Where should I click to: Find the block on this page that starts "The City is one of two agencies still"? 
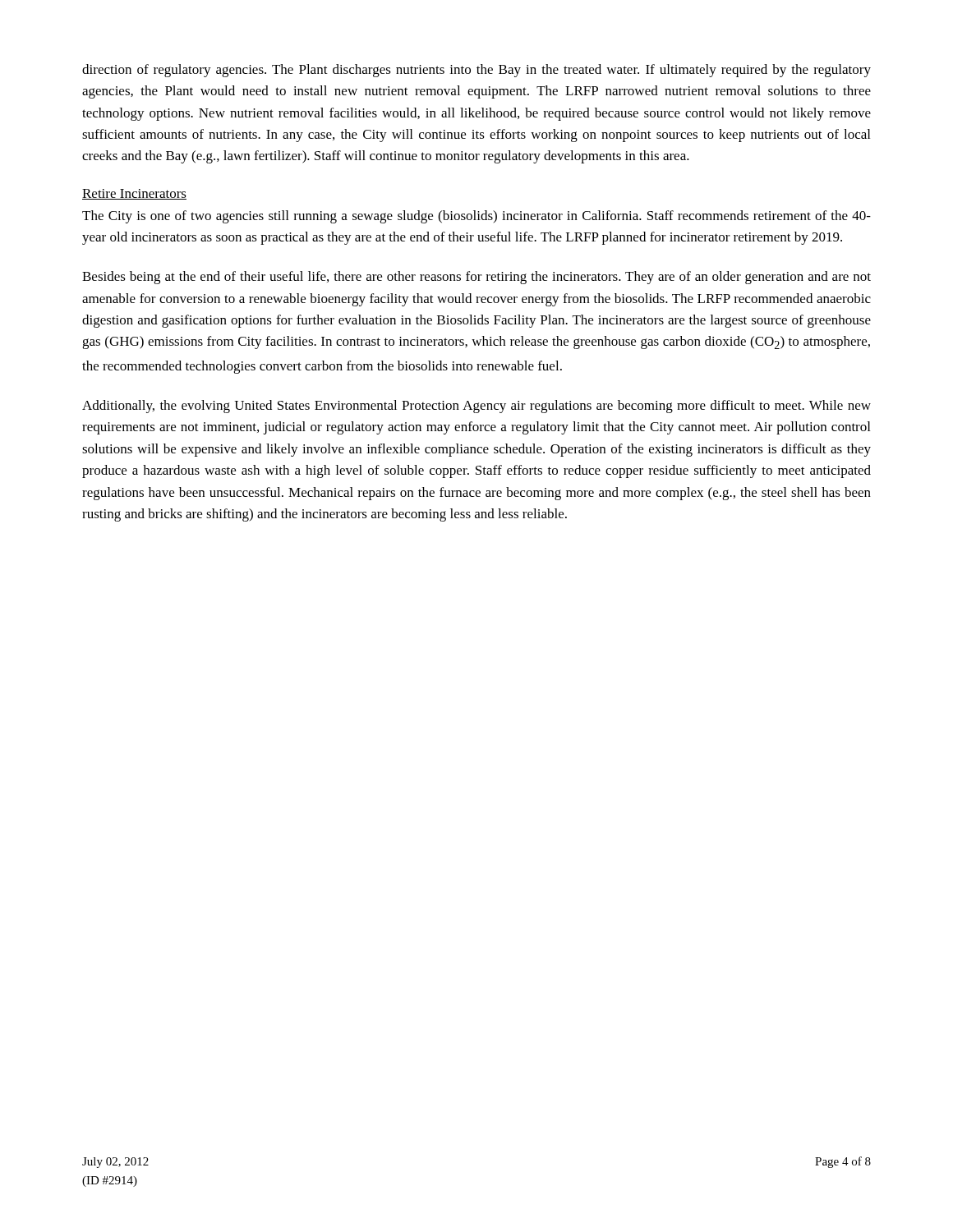click(x=476, y=226)
